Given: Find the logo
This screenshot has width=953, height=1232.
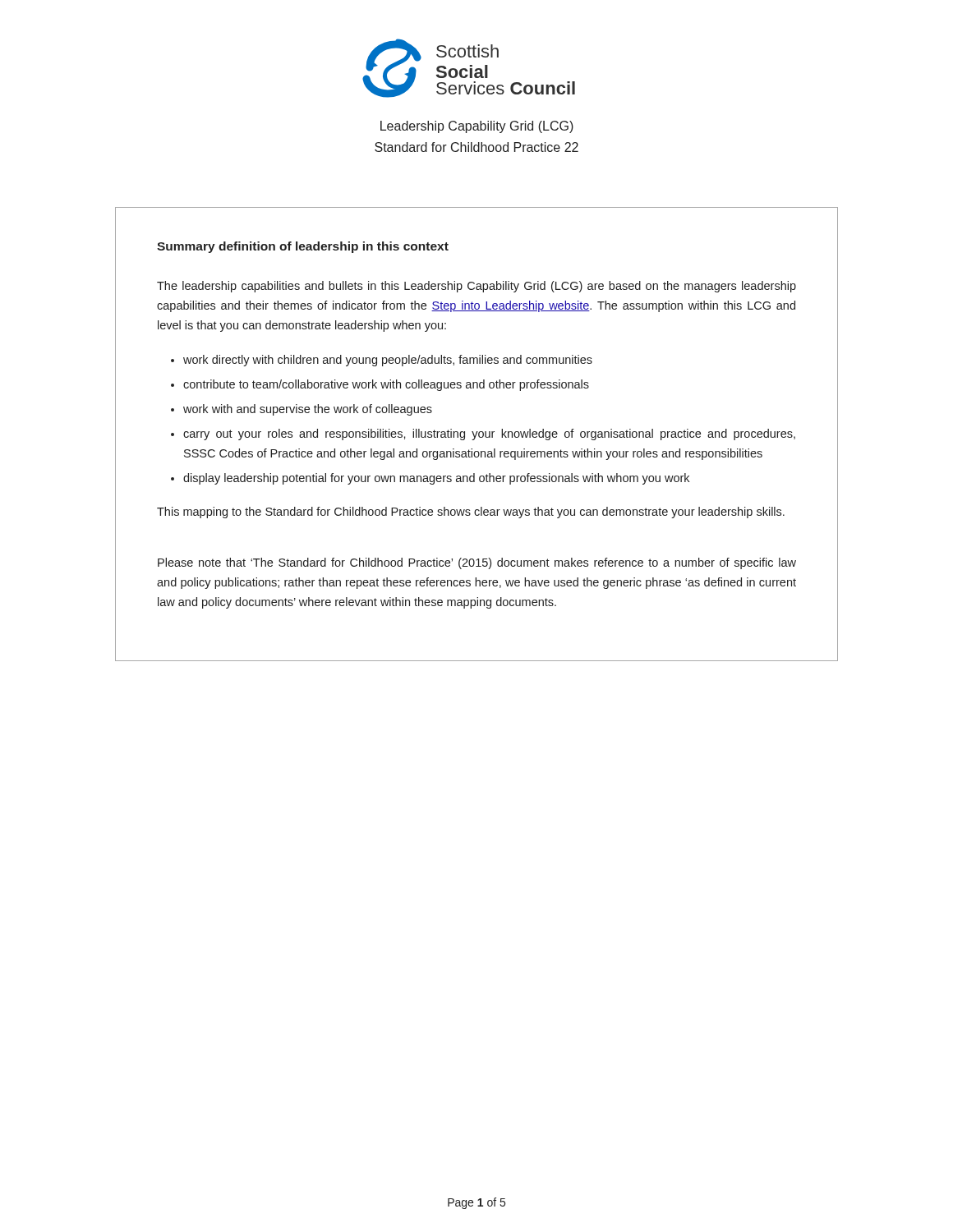Looking at the screenshot, I should point(476,51).
